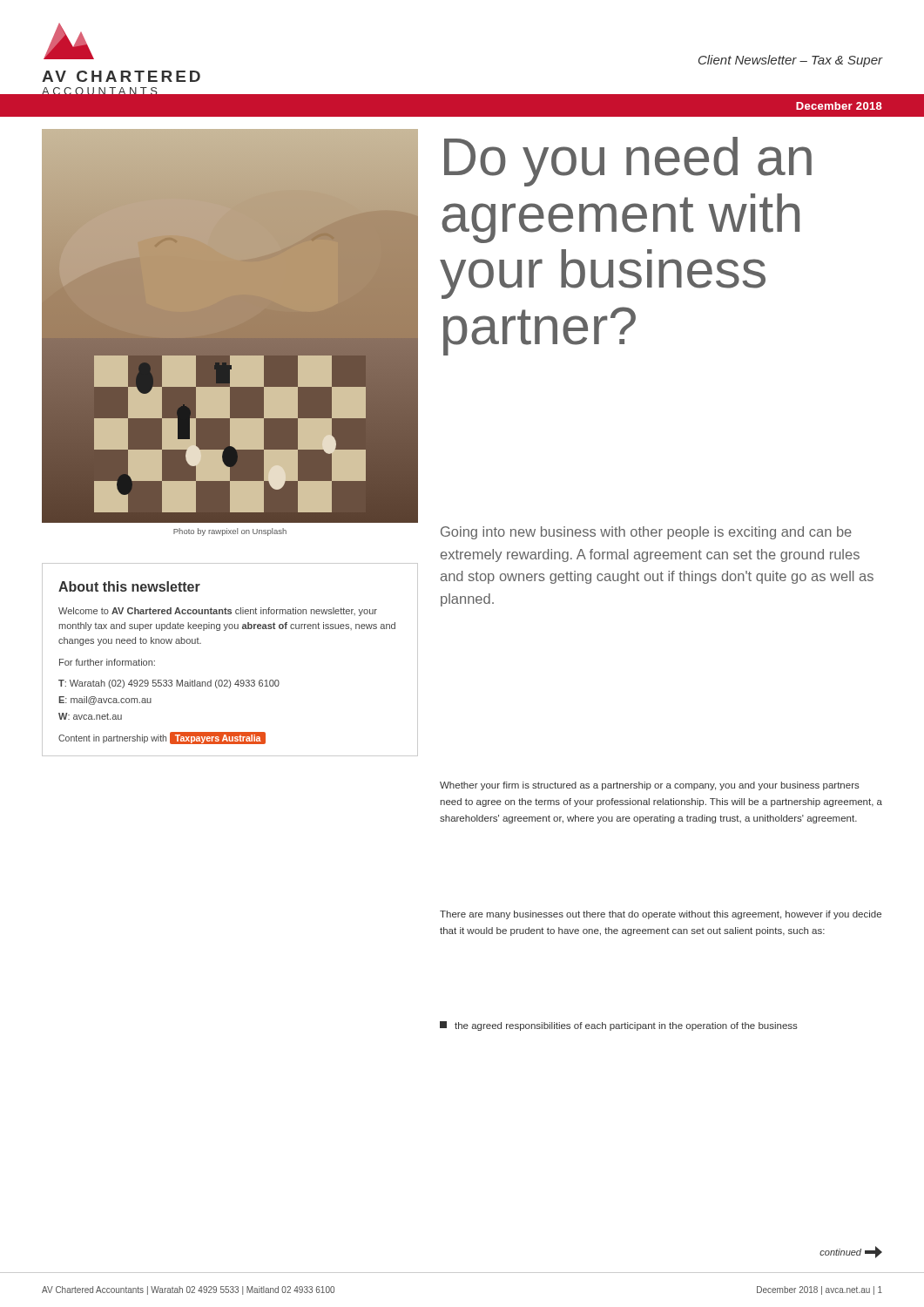Where does it say "Photo by rawpixel on Unsplash"?

[x=230, y=531]
